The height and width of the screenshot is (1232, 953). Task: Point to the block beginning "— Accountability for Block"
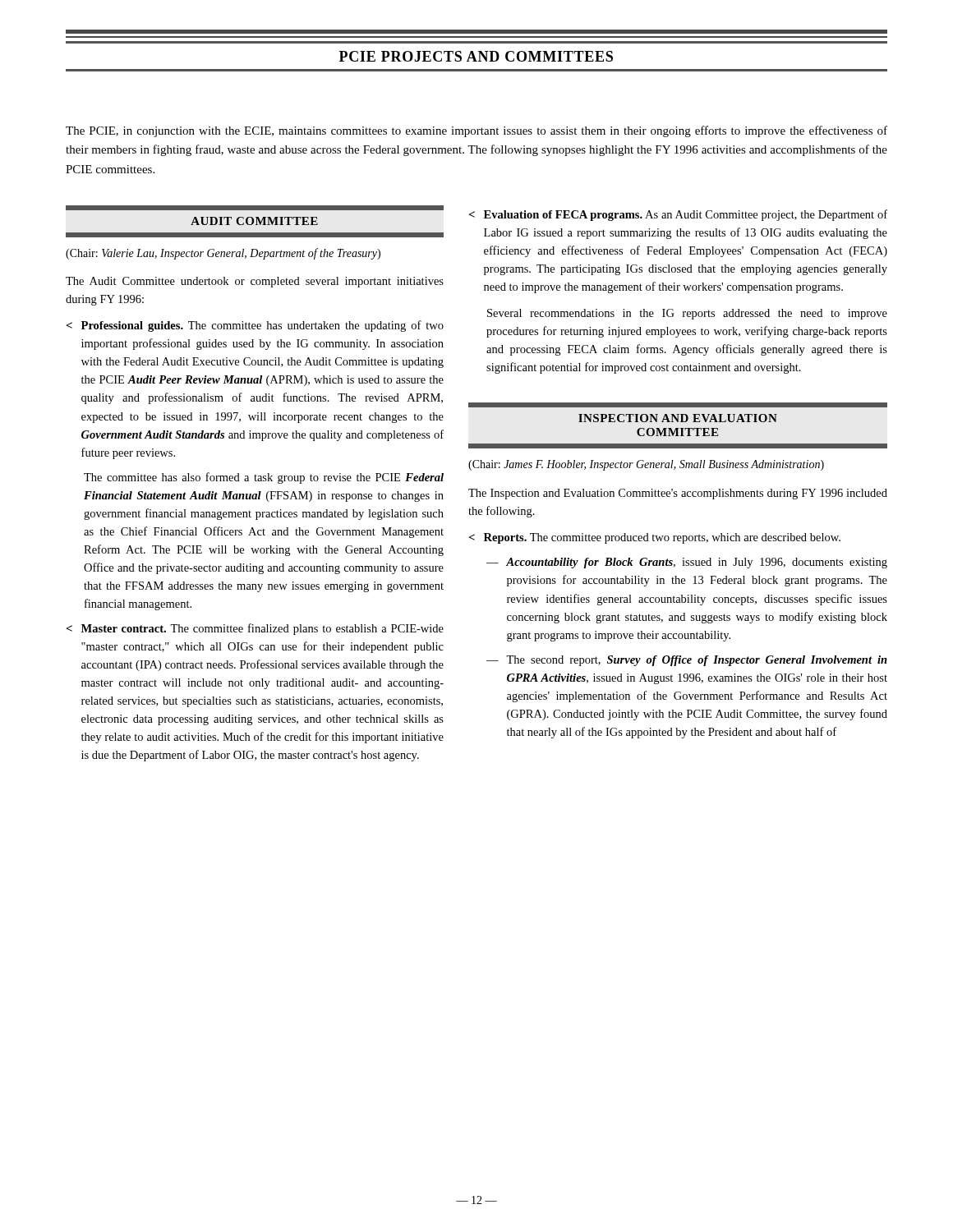coord(687,598)
